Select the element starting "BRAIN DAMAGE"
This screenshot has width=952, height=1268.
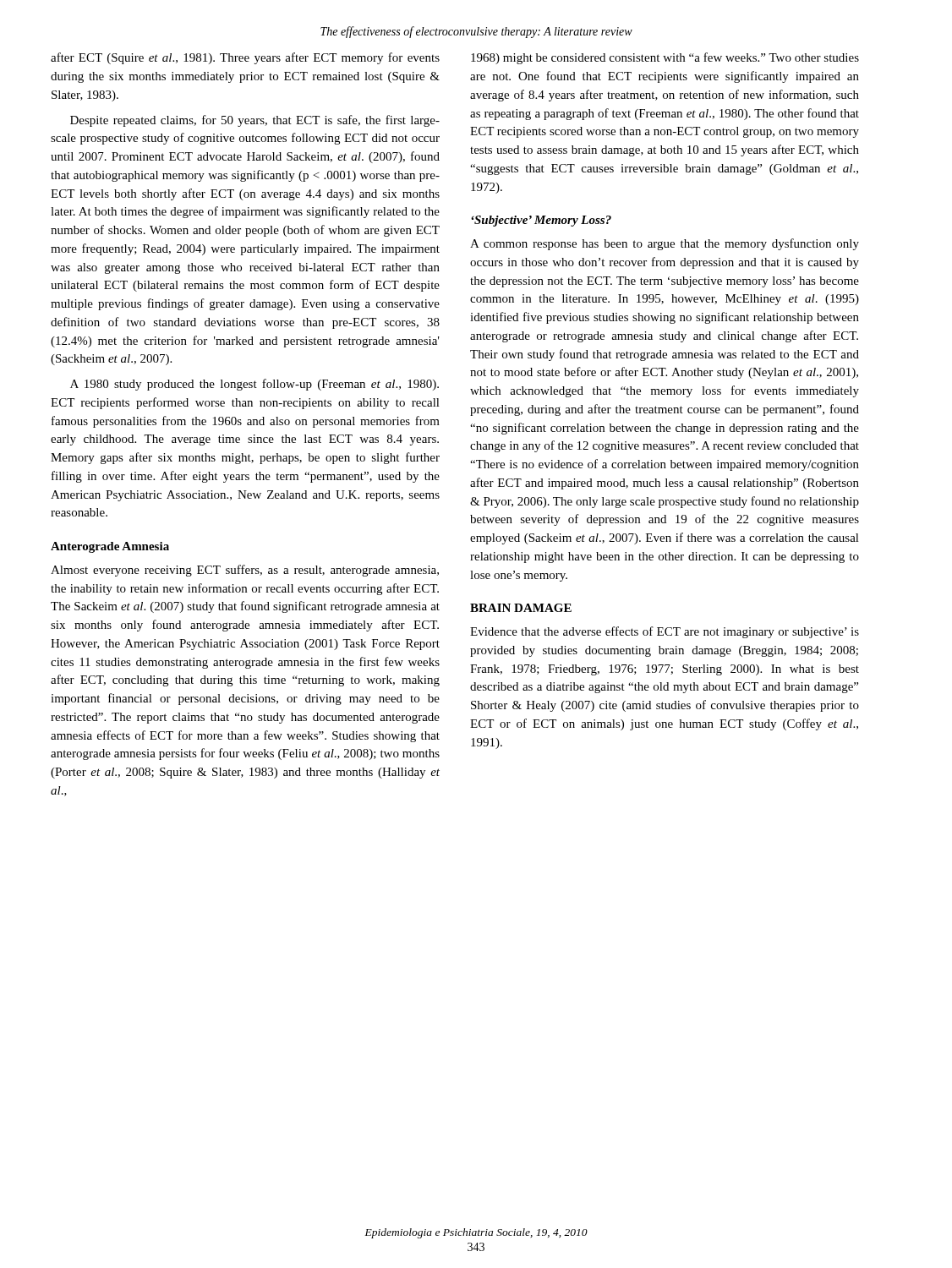(521, 608)
